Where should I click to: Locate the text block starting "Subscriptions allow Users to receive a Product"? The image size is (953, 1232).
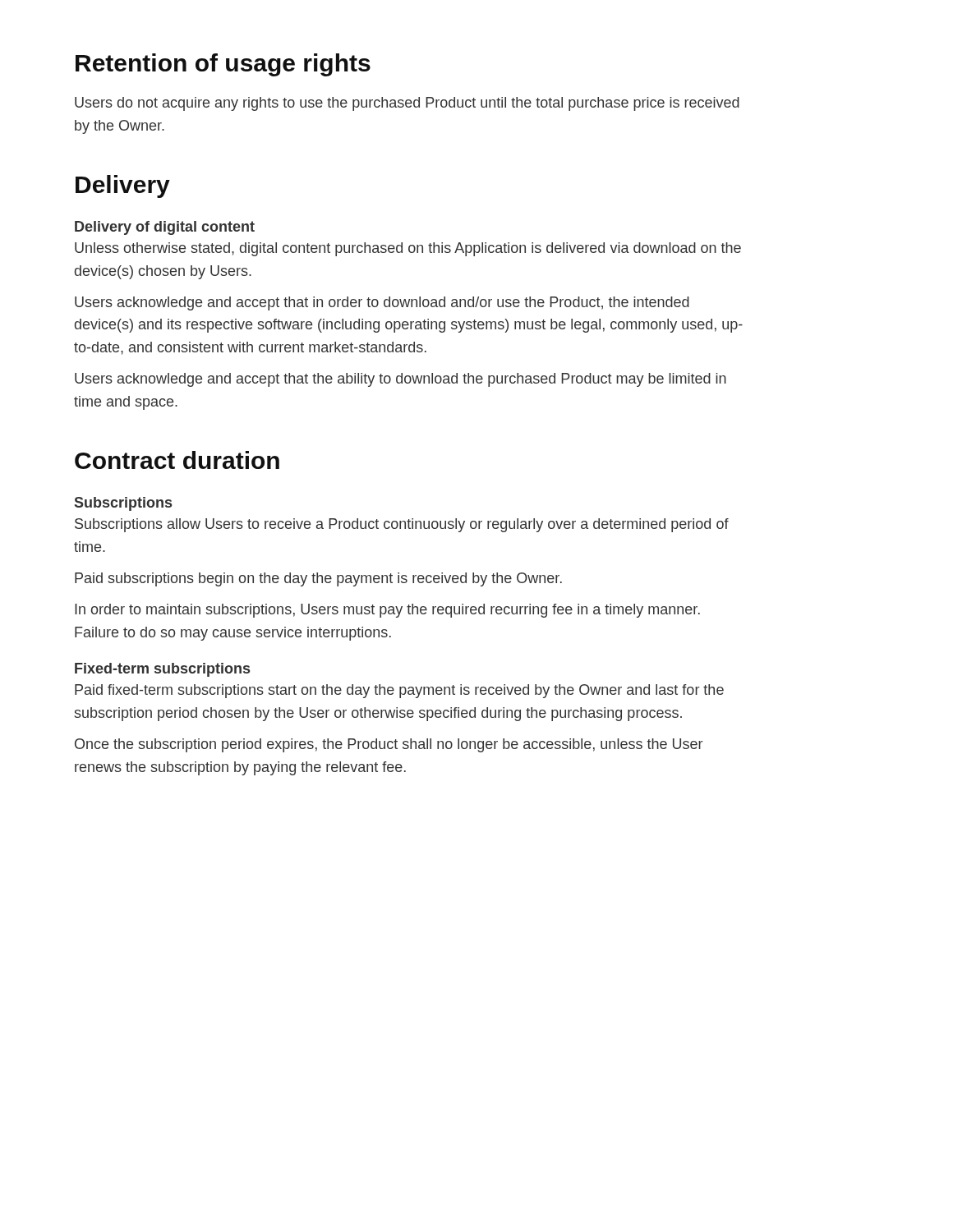pos(411,579)
